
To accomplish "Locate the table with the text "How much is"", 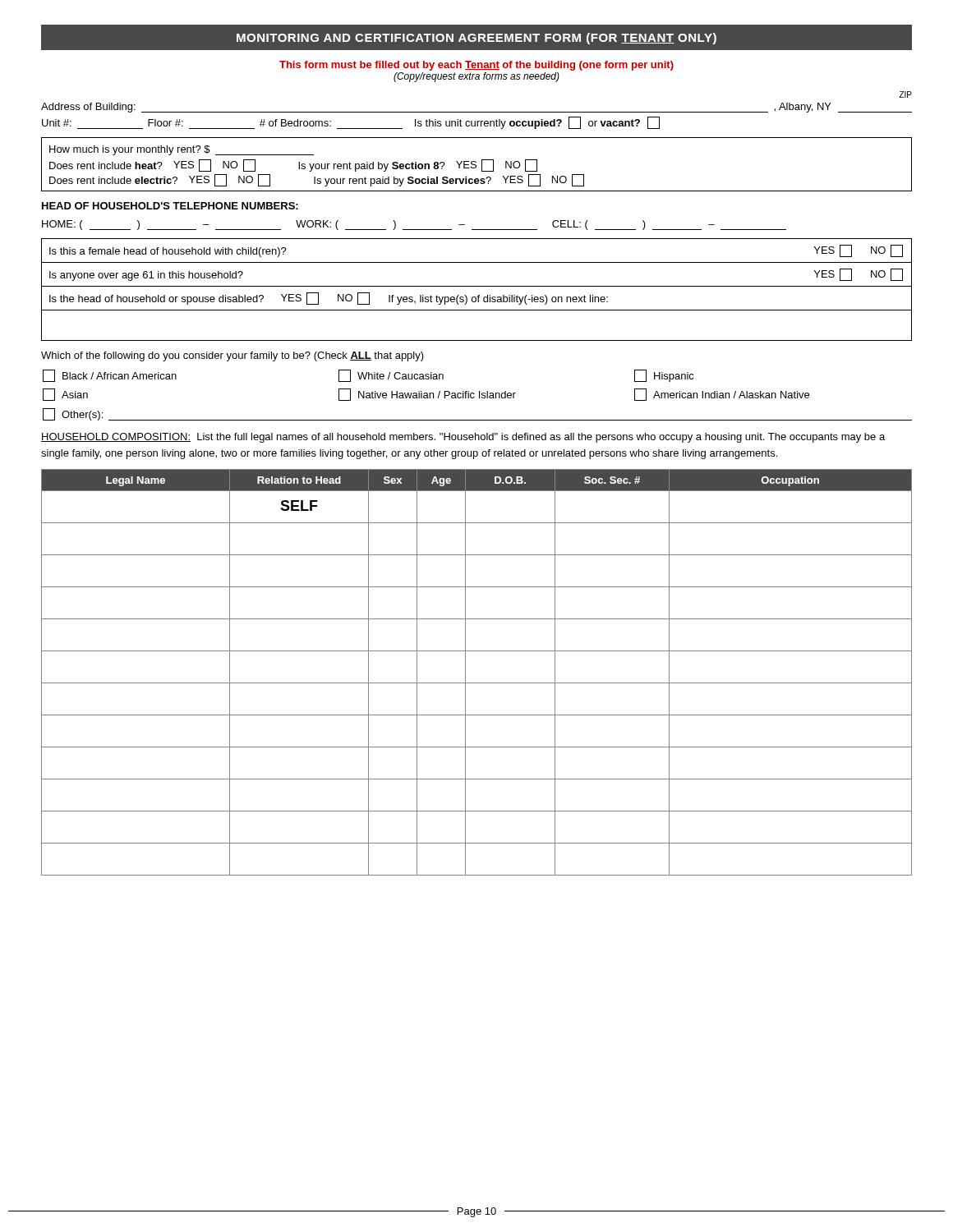I will point(476,164).
